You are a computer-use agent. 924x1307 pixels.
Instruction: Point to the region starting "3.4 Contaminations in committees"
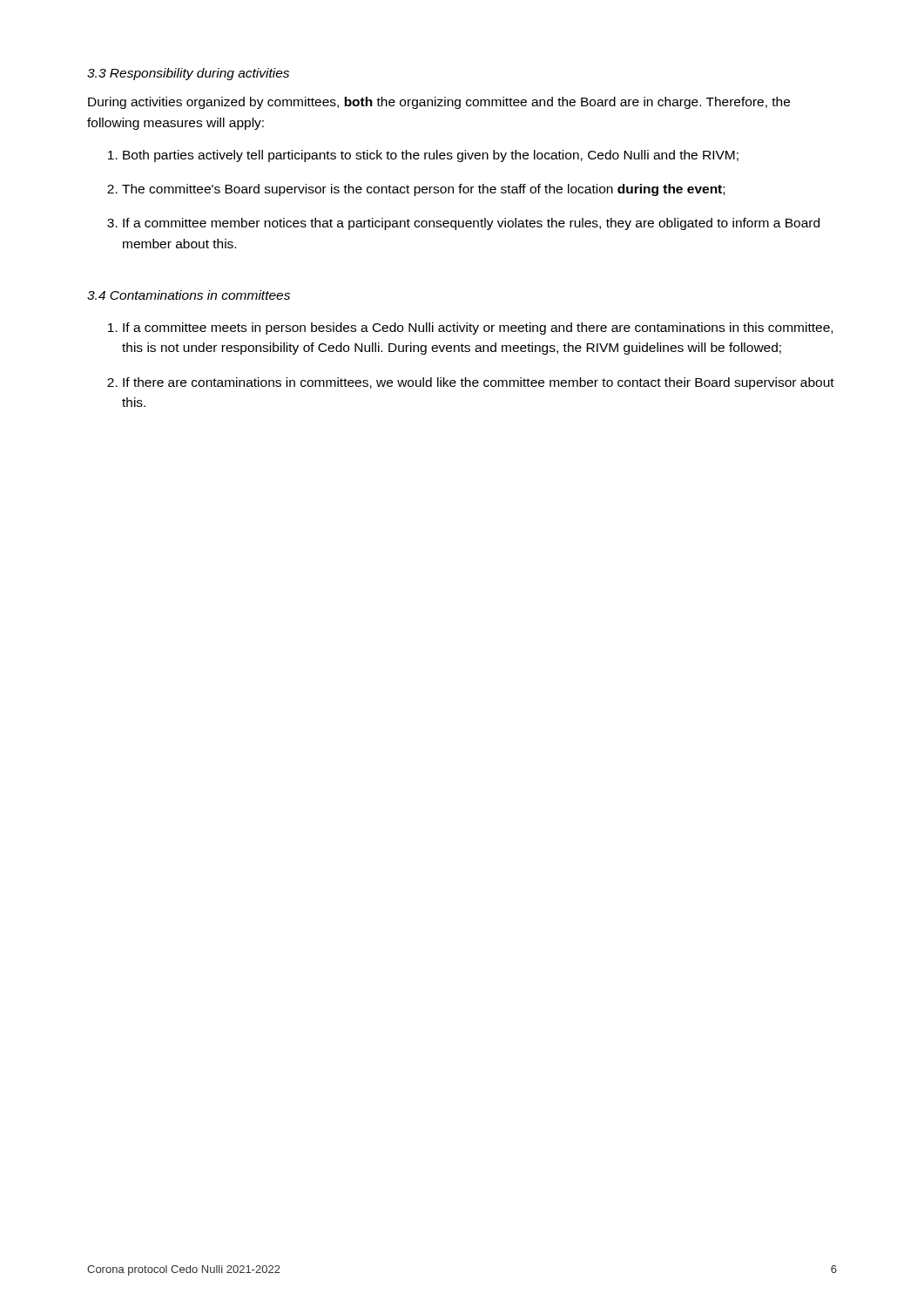(189, 295)
